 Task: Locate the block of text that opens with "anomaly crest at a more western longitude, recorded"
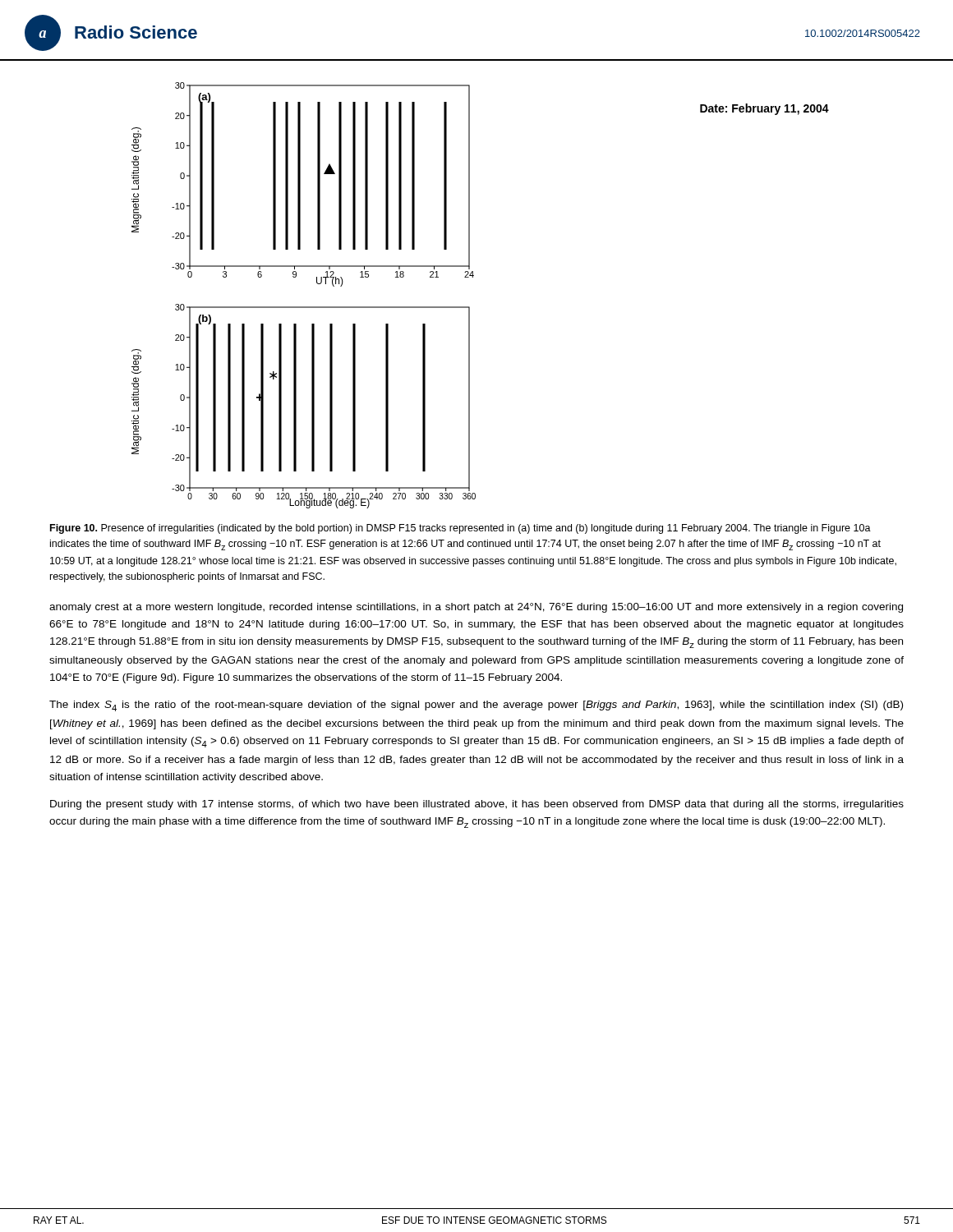pos(476,642)
